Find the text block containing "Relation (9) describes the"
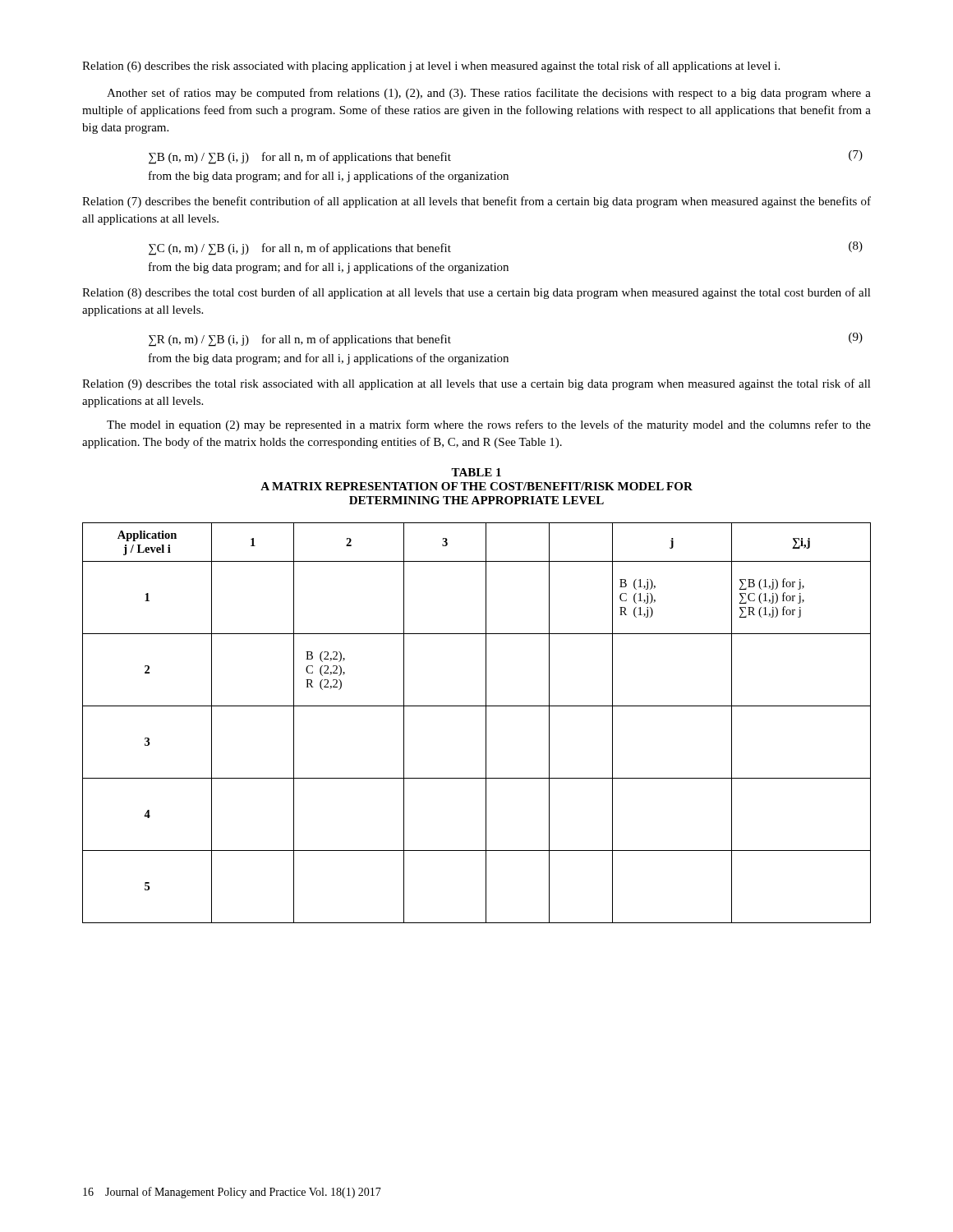This screenshot has width=953, height=1232. point(476,392)
